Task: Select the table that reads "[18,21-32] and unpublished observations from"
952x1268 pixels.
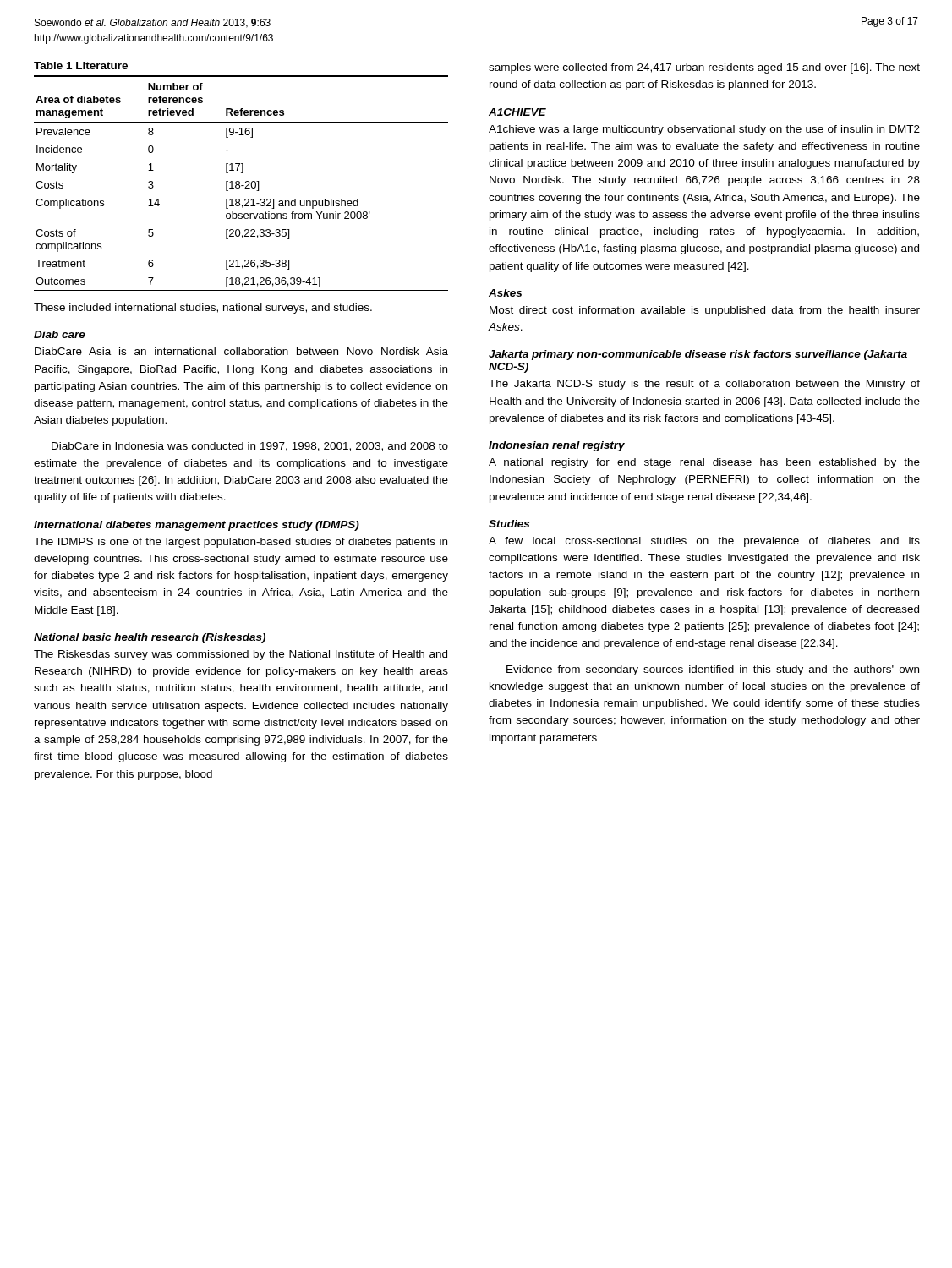Action: pos(241,175)
